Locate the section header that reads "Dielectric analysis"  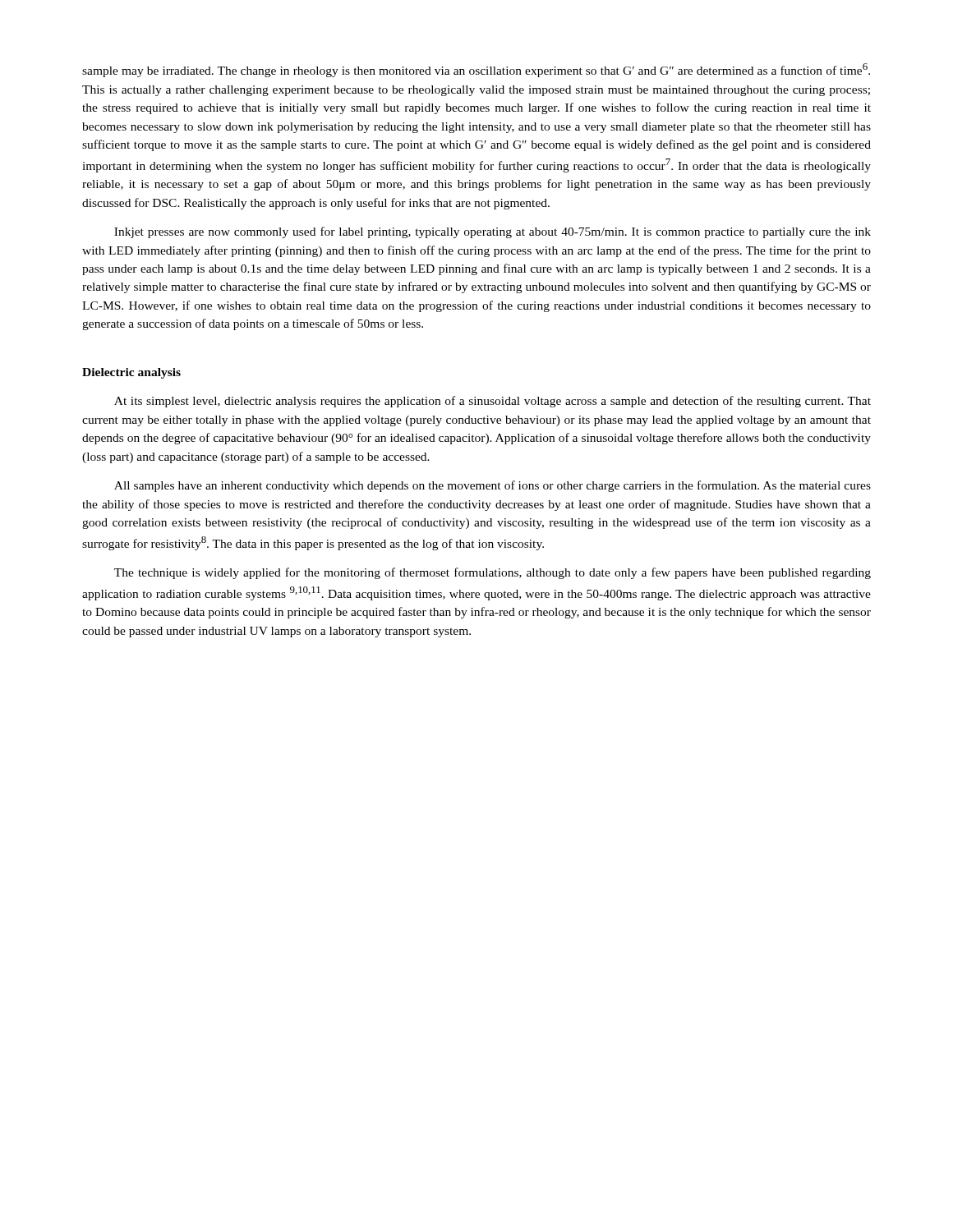pos(131,373)
